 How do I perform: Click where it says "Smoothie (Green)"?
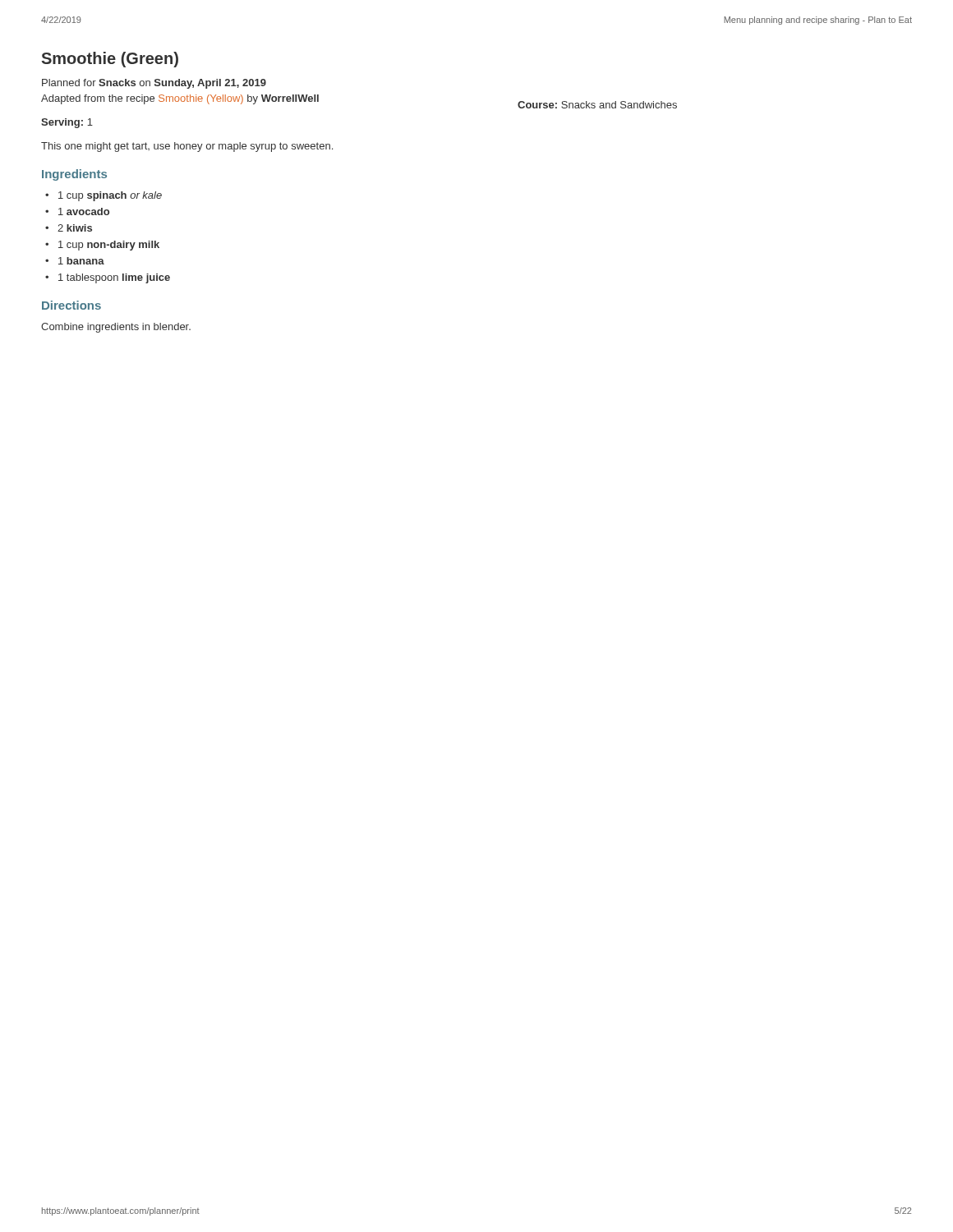(x=110, y=58)
